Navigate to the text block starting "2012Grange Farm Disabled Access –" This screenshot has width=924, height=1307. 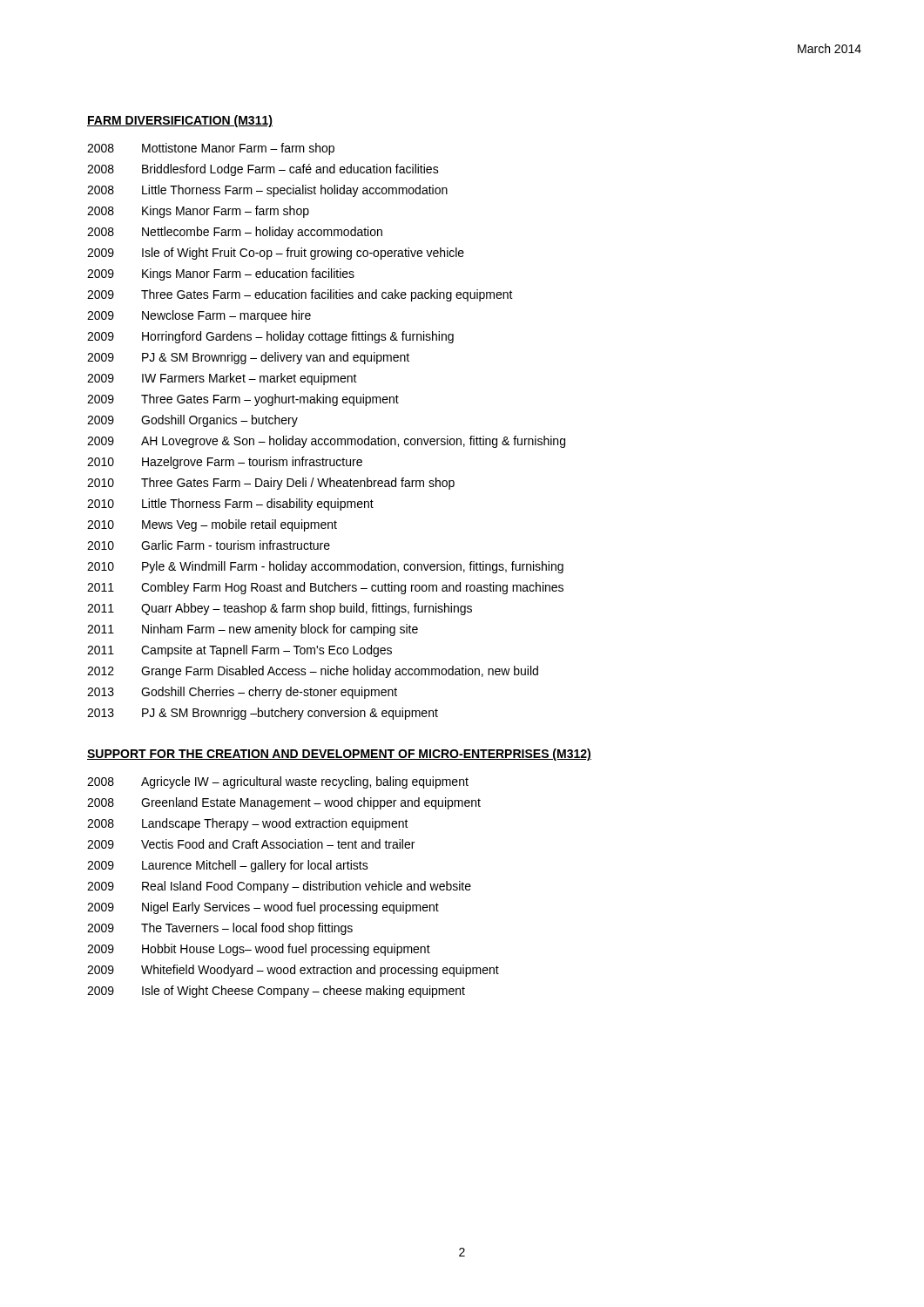471,671
